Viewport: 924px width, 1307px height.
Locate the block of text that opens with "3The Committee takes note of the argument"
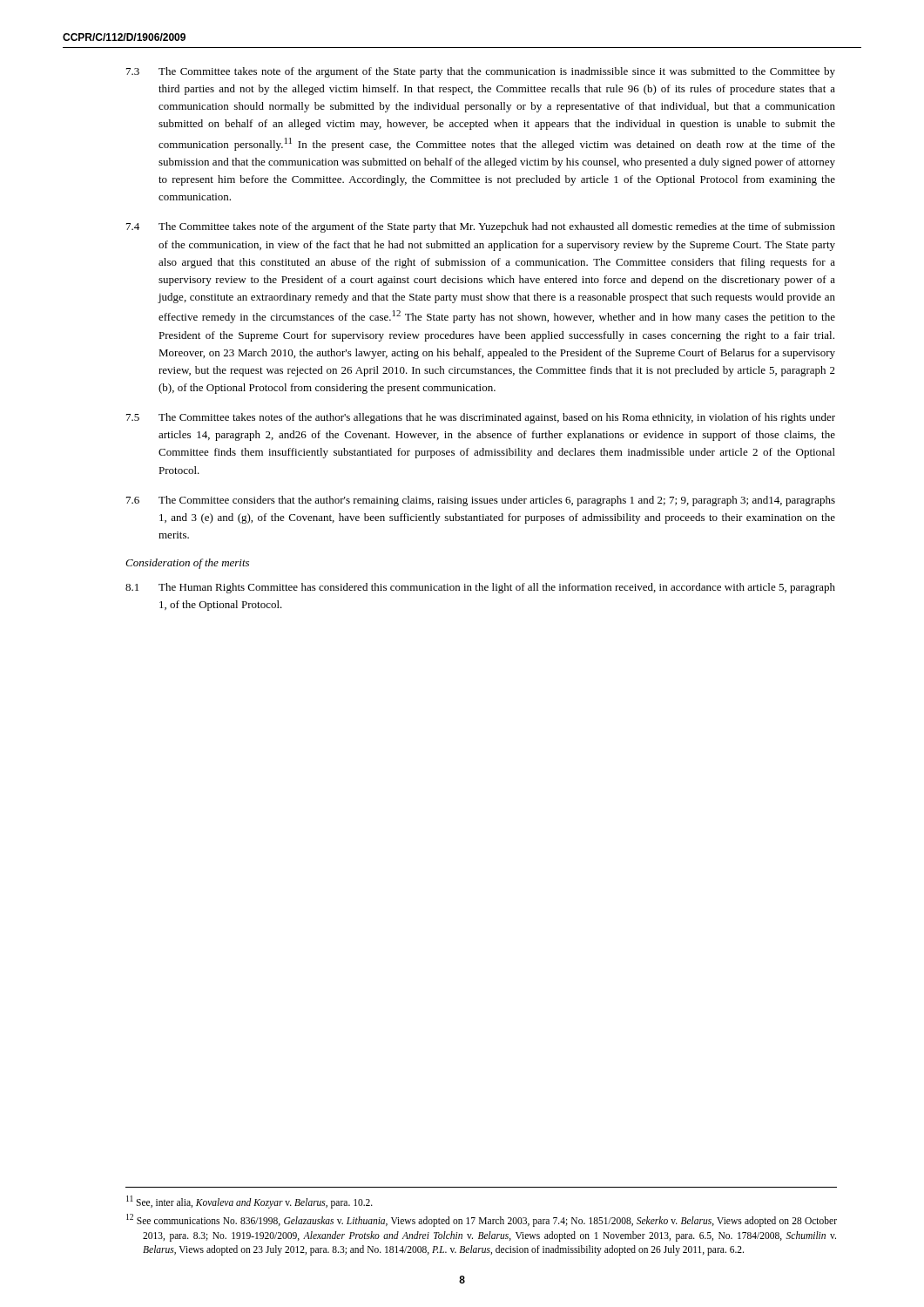click(480, 134)
